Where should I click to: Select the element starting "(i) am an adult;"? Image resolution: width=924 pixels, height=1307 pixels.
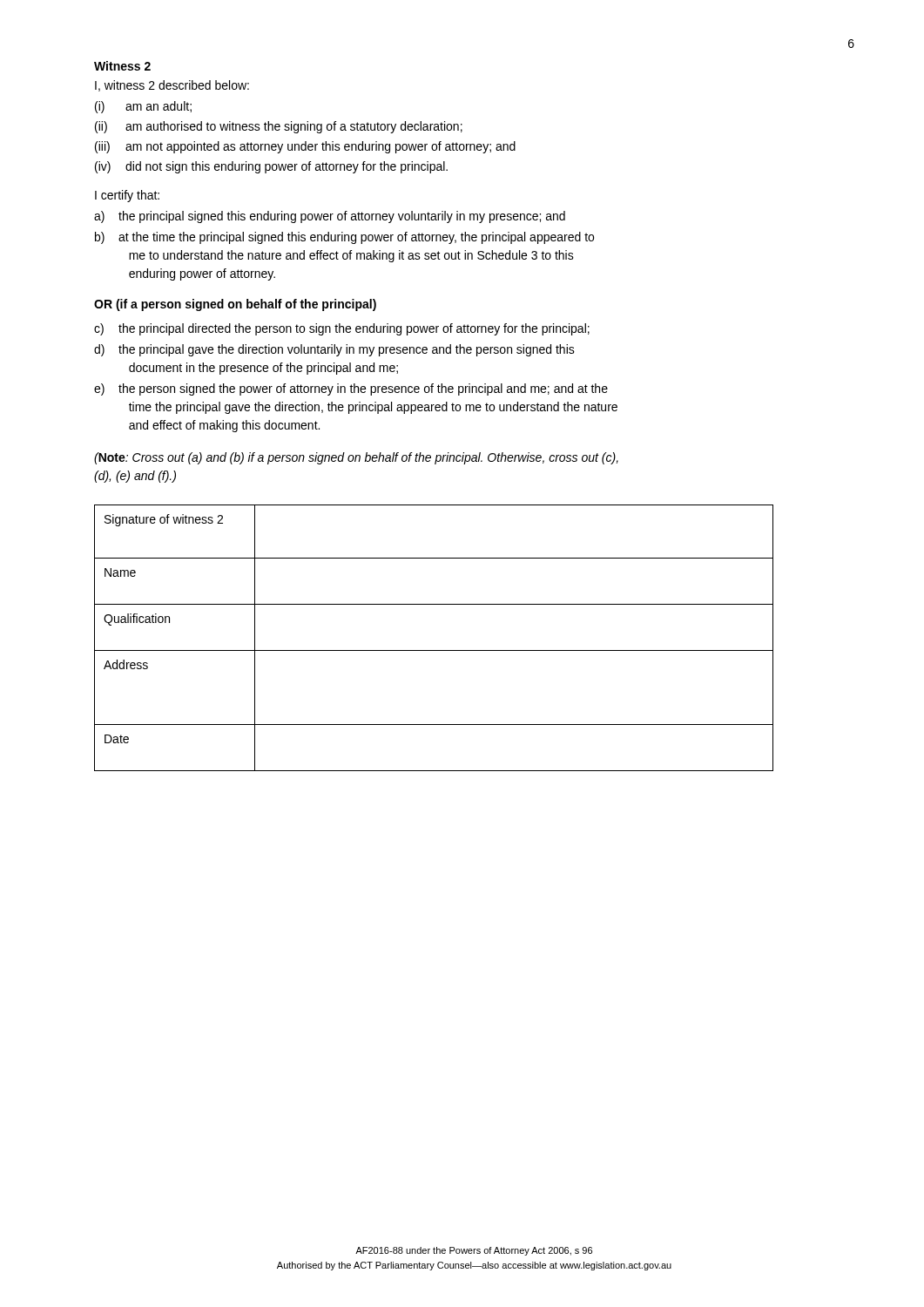click(143, 107)
